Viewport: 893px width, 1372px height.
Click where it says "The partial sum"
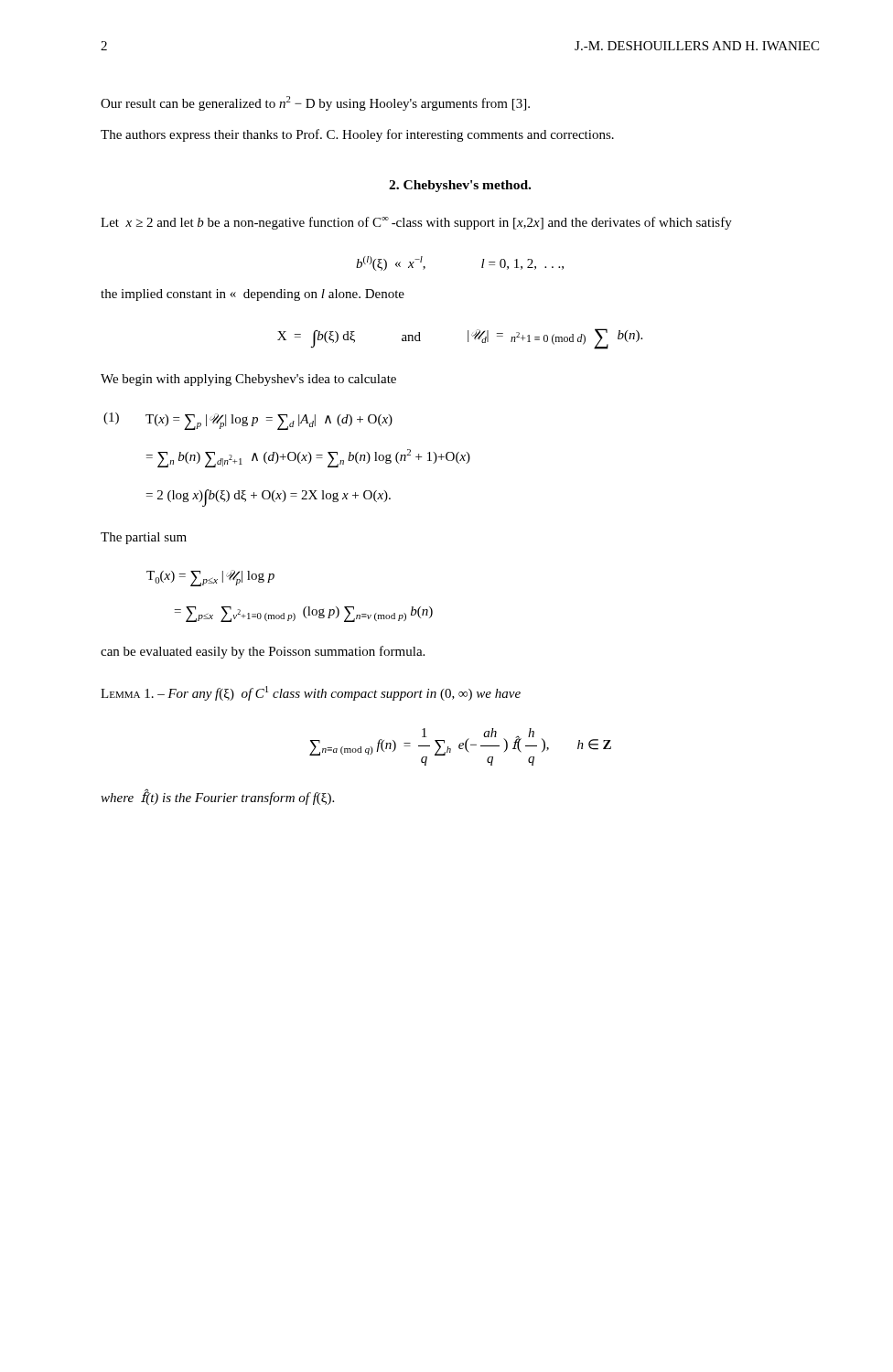[144, 537]
